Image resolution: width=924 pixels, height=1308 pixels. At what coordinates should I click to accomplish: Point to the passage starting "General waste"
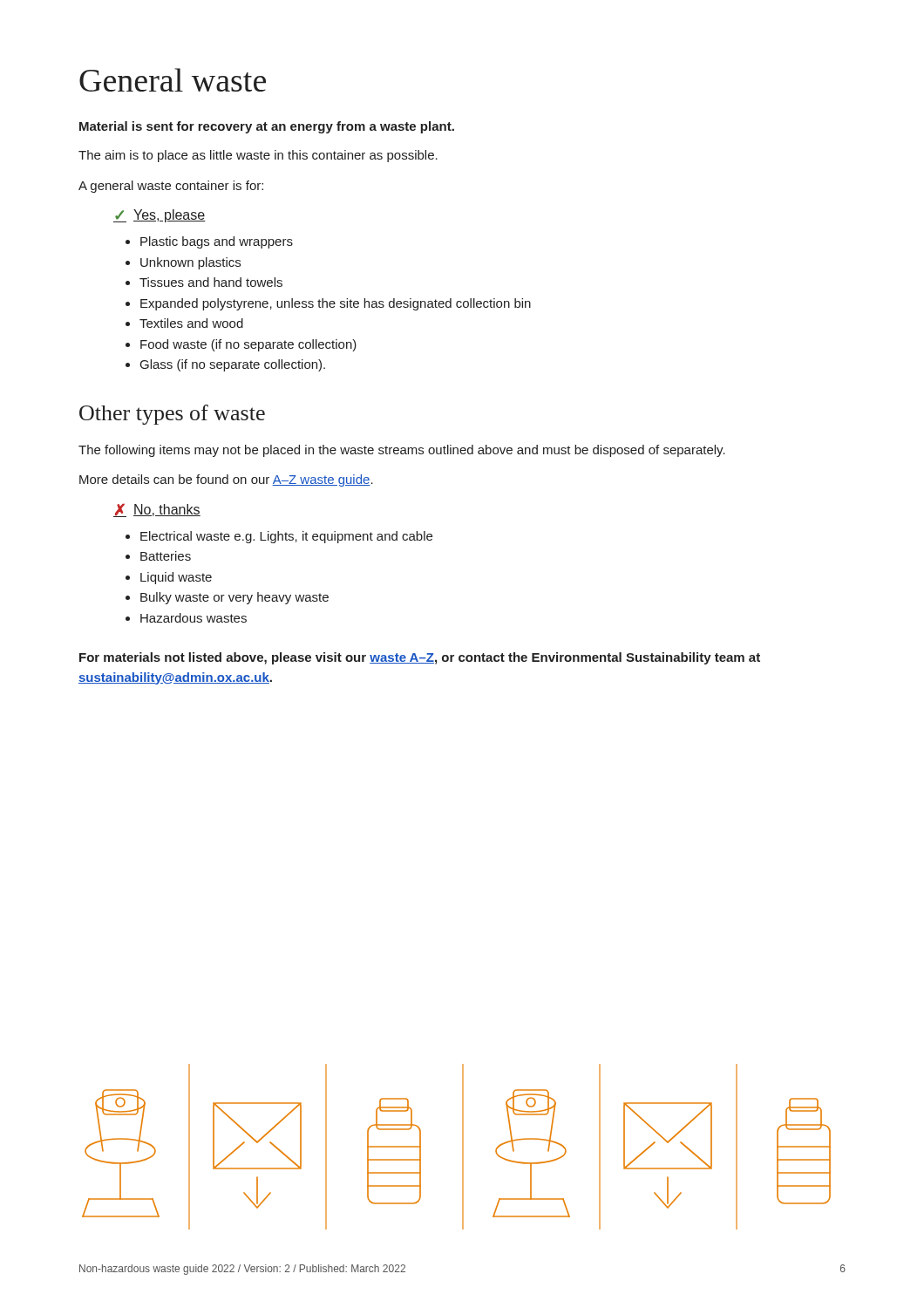coord(173,80)
